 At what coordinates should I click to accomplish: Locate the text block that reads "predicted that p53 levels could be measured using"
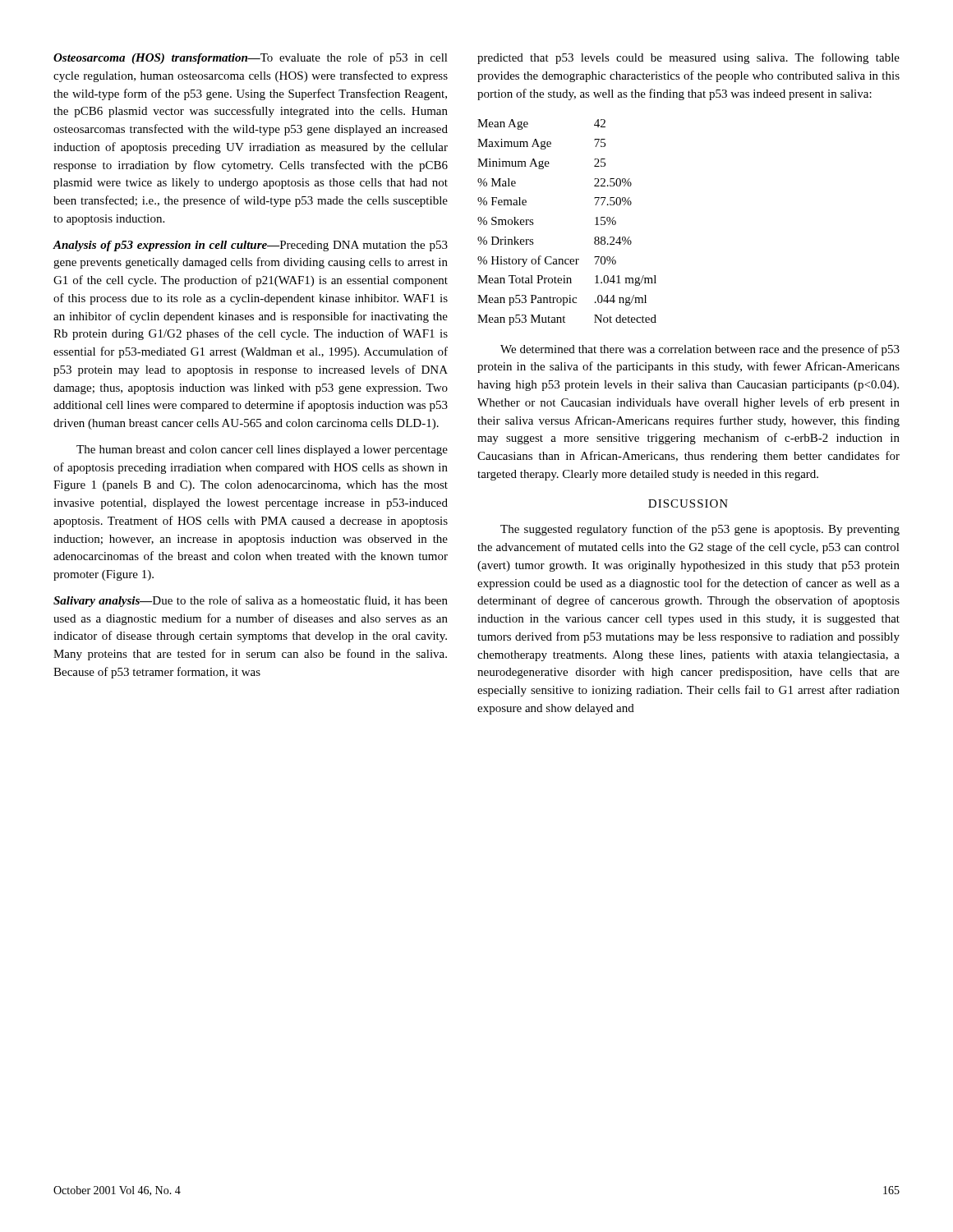click(x=688, y=76)
